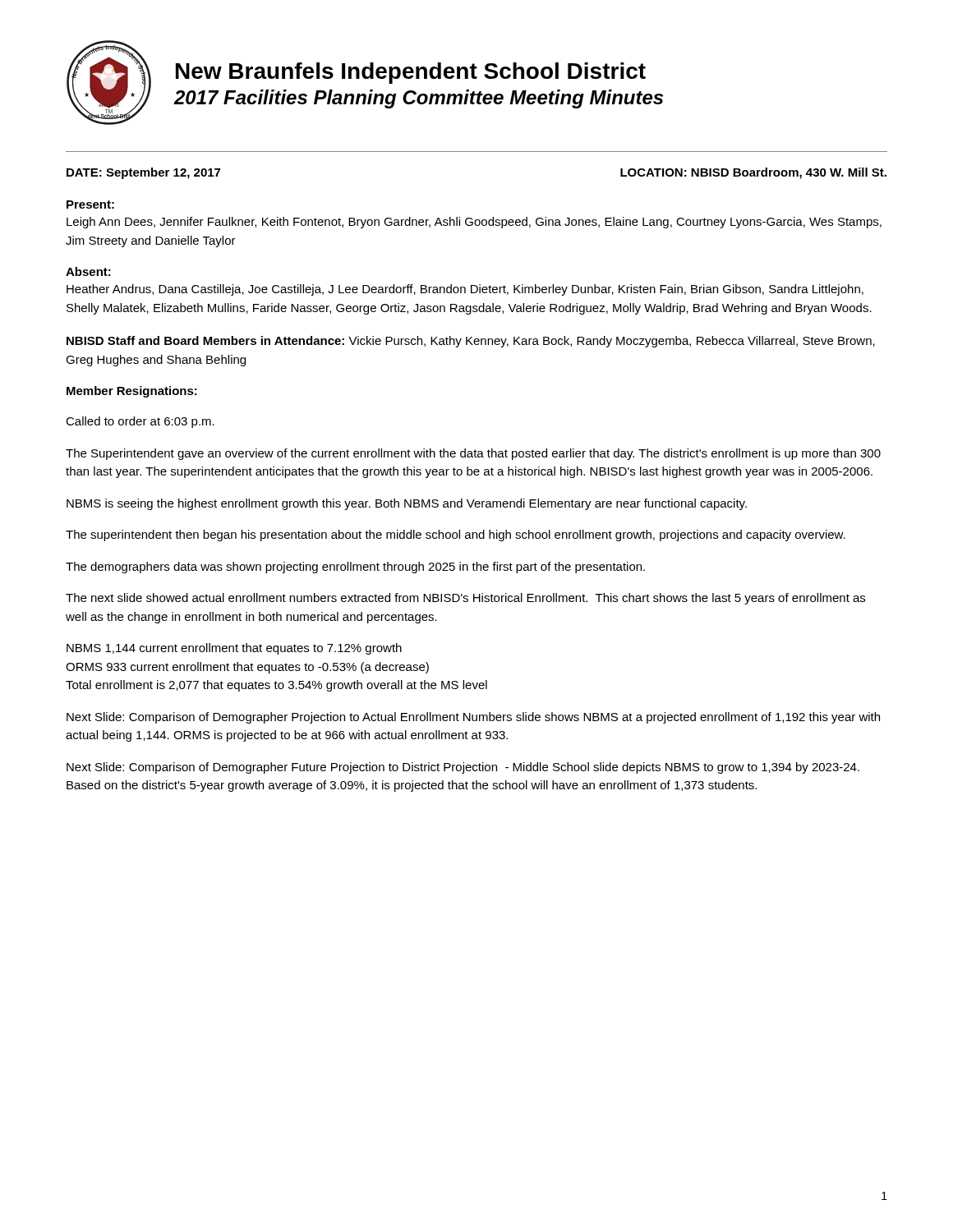This screenshot has height=1232, width=953.
Task: Where is the passage that starts "NBMS is seeing the highest enrollment growth"?
Action: [407, 503]
